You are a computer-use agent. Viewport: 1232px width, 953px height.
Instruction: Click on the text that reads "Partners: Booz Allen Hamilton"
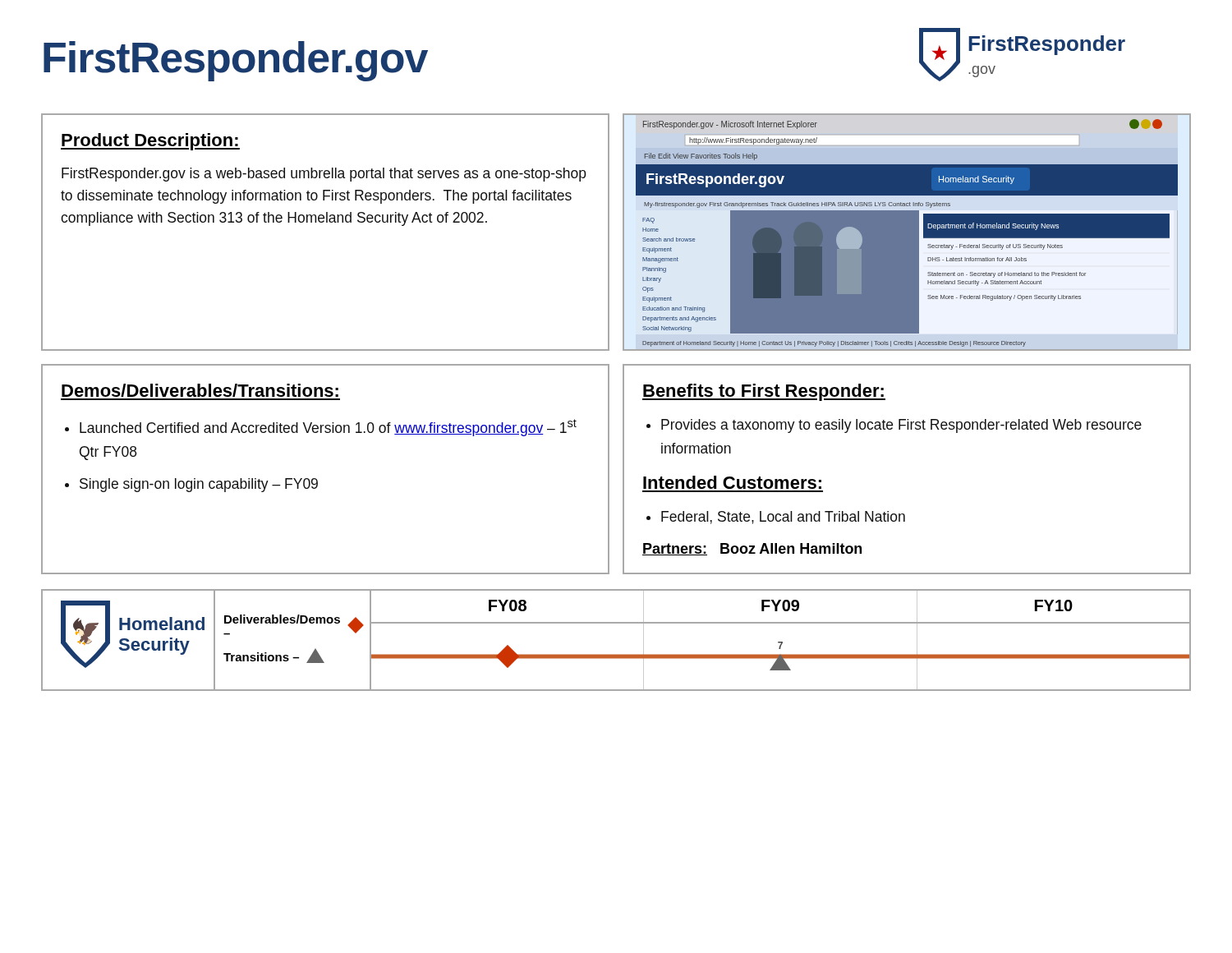(752, 548)
